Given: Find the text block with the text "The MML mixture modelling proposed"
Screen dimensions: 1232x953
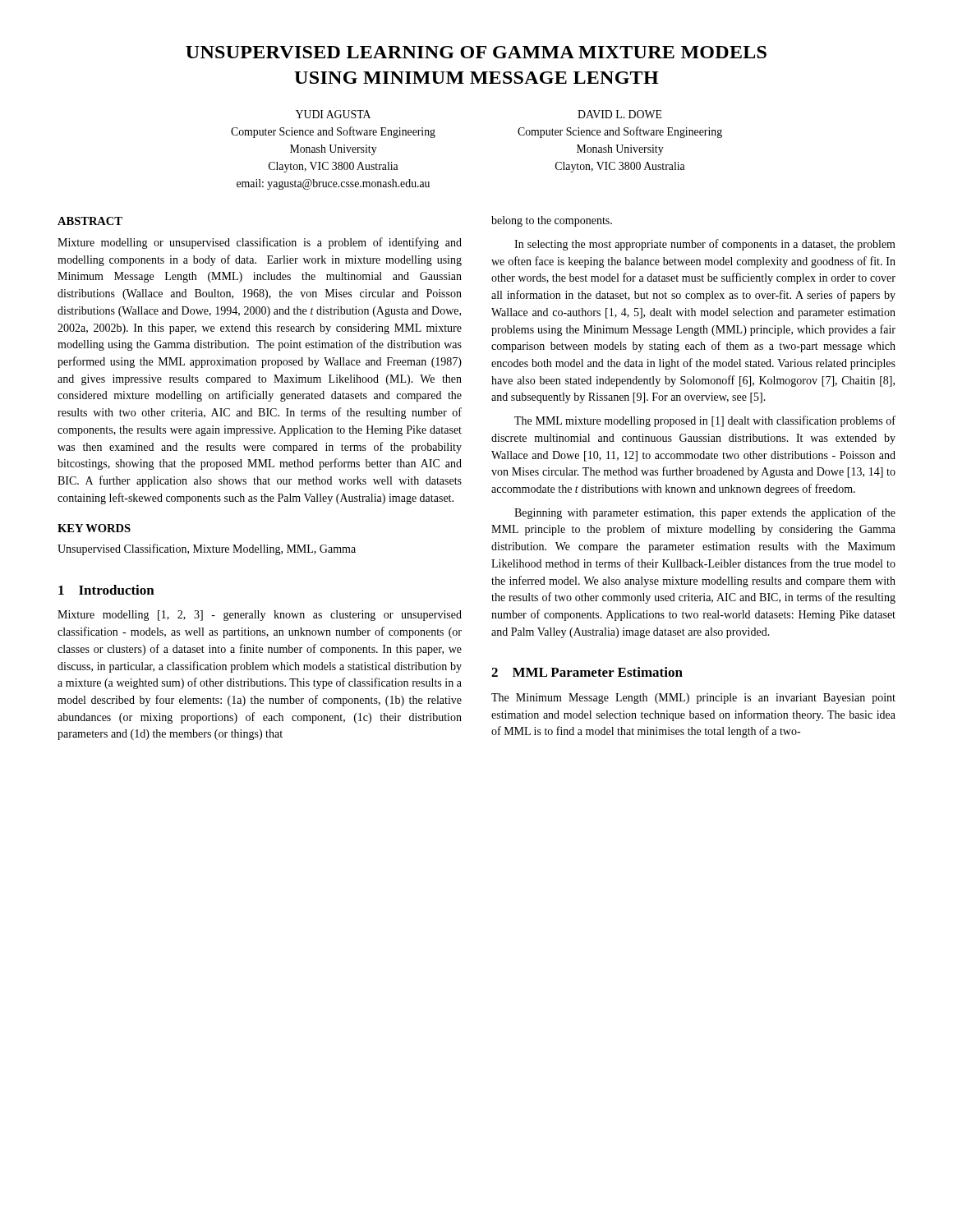Looking at the screenshot, I should point(693,455).
